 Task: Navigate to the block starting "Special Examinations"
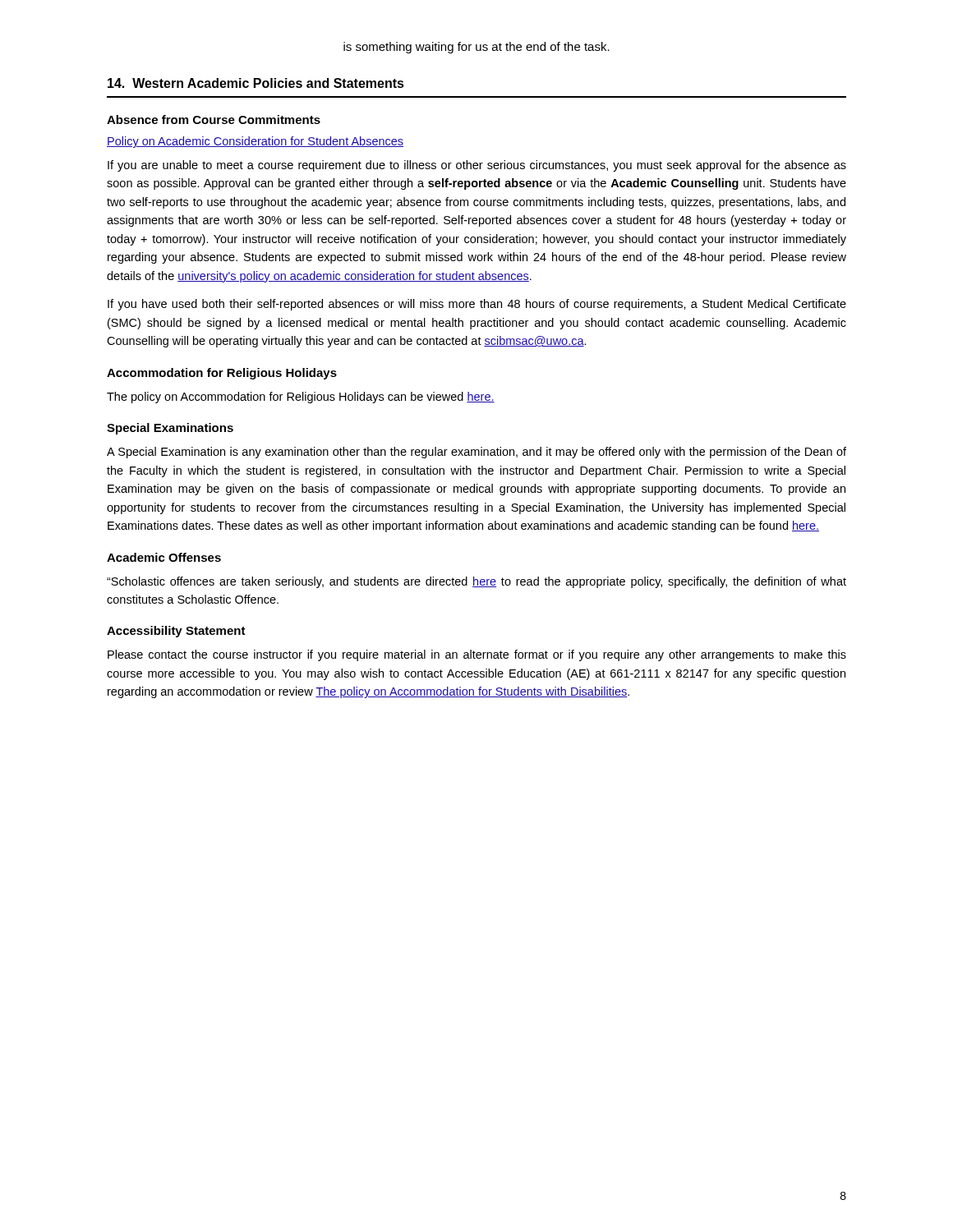coord(170,428)
